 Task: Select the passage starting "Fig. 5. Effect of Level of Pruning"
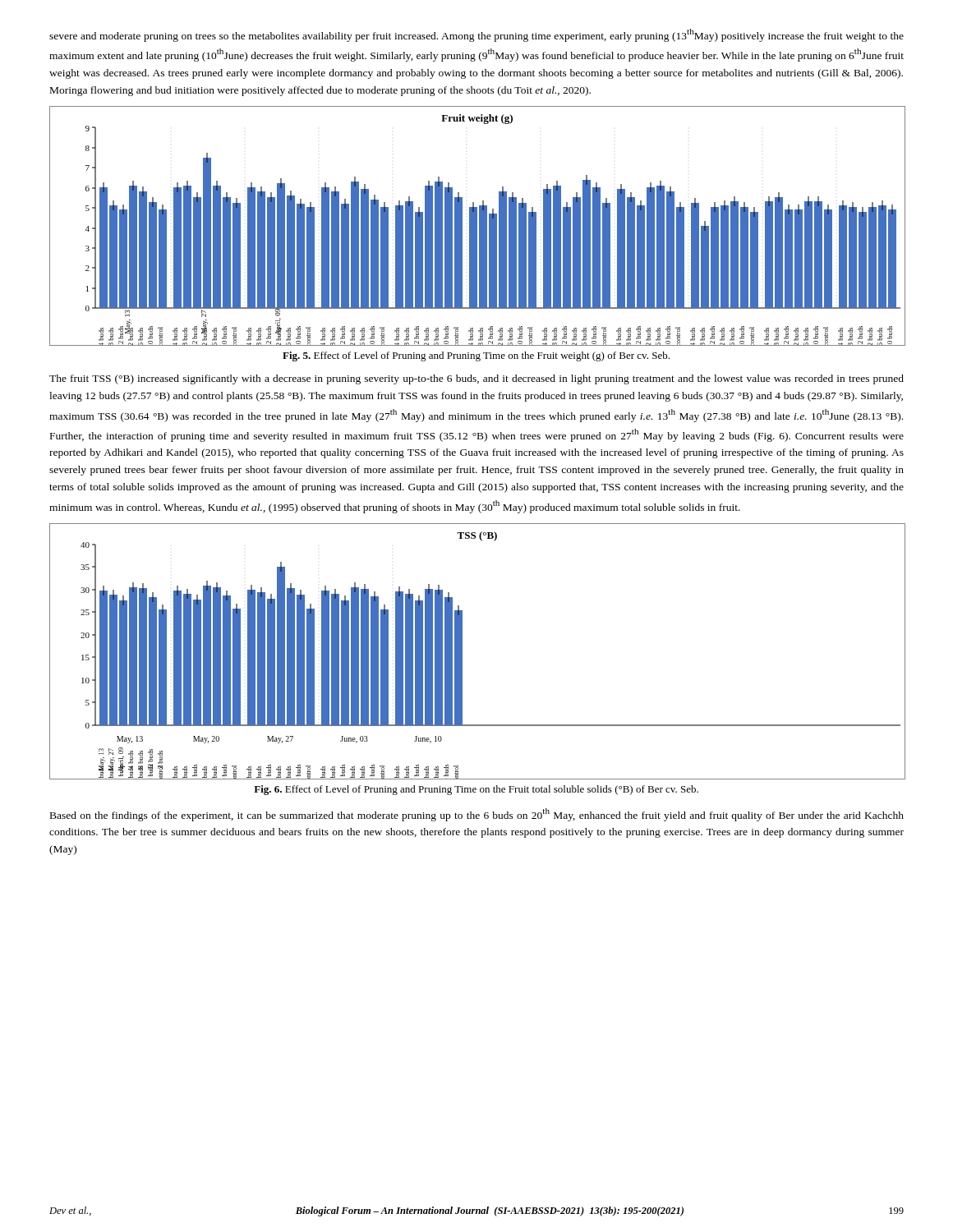[x=476, y=355]
